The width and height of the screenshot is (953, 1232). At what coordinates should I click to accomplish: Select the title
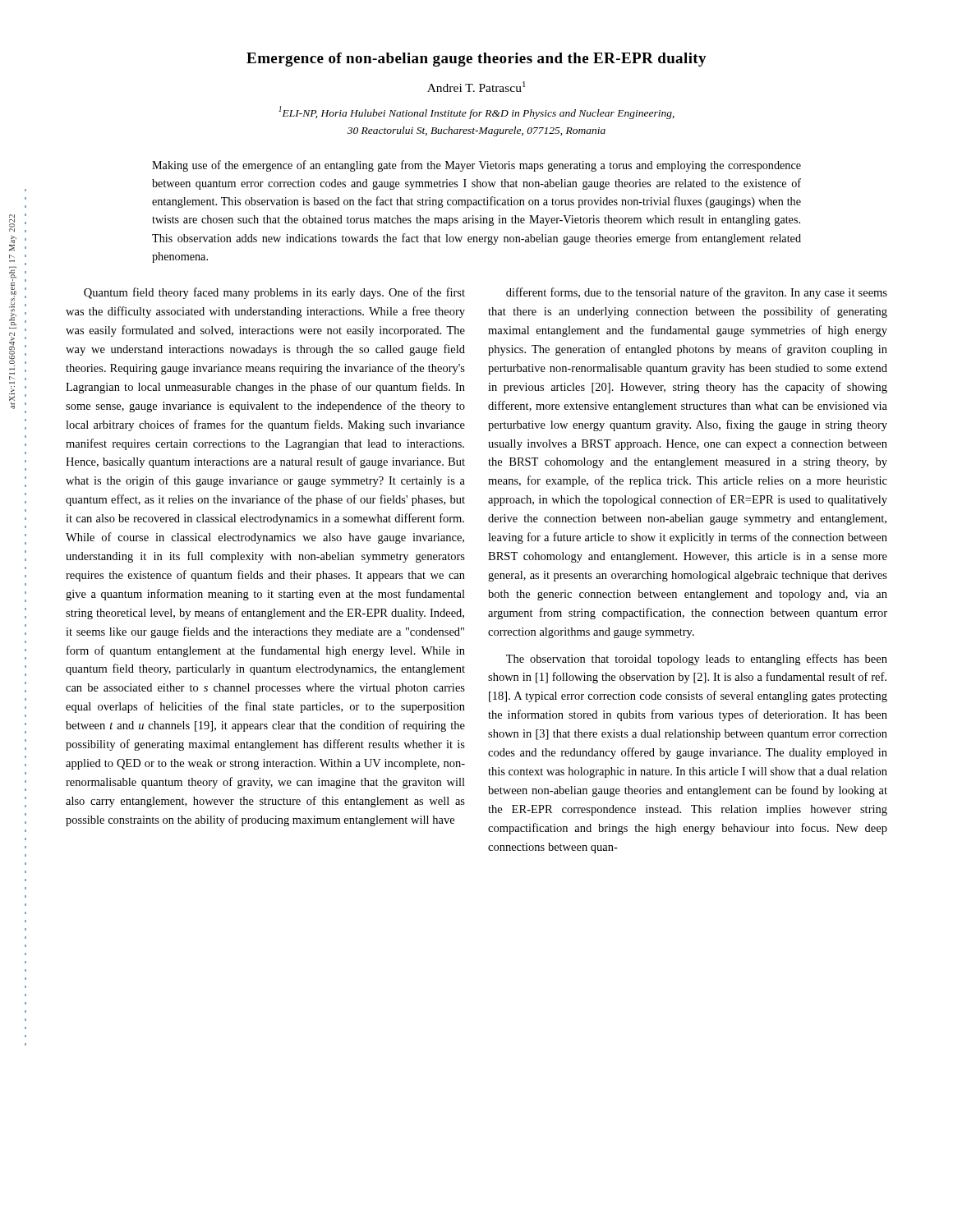tap(476, 58)
